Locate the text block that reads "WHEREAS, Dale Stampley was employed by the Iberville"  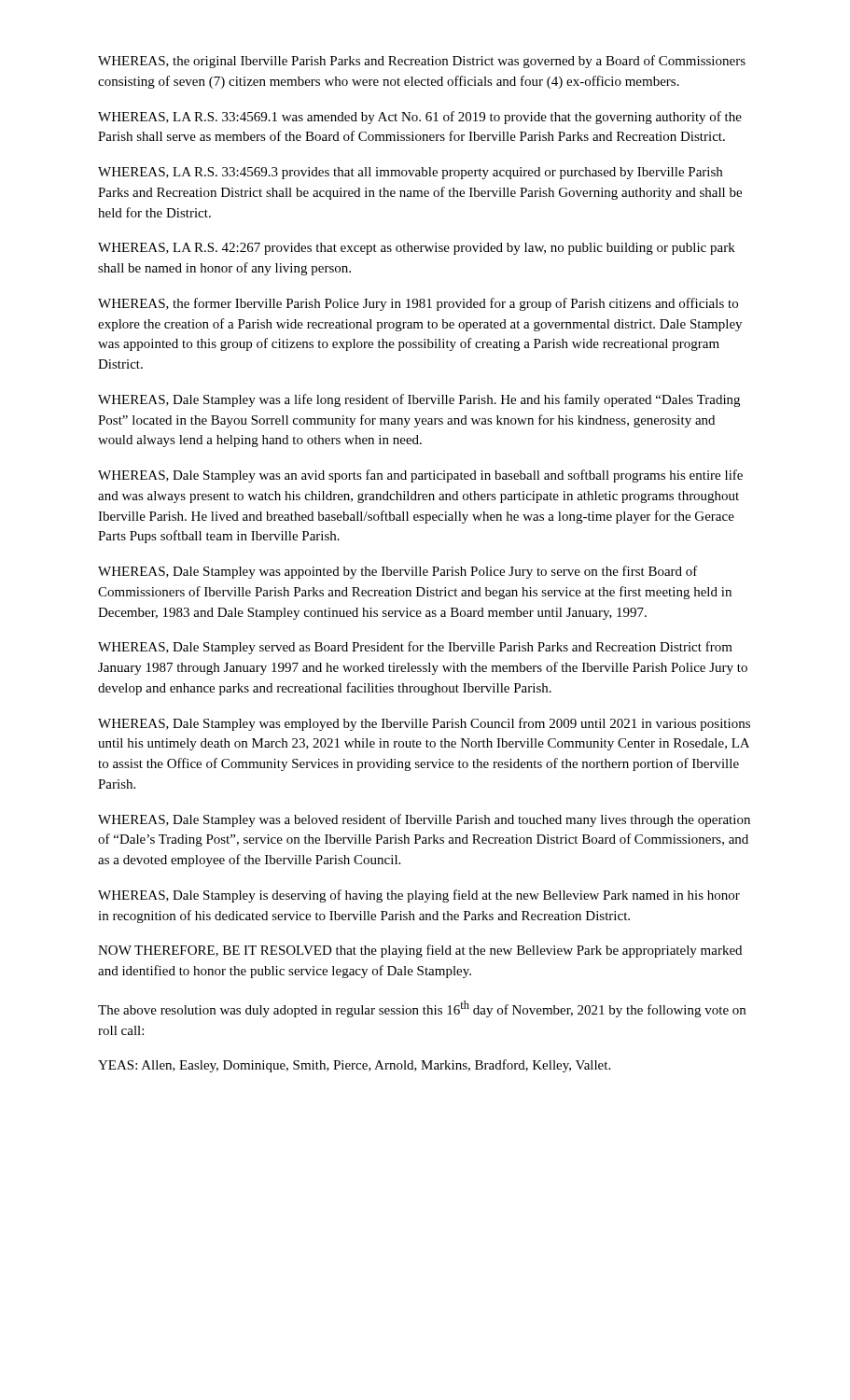click(424, 753)
